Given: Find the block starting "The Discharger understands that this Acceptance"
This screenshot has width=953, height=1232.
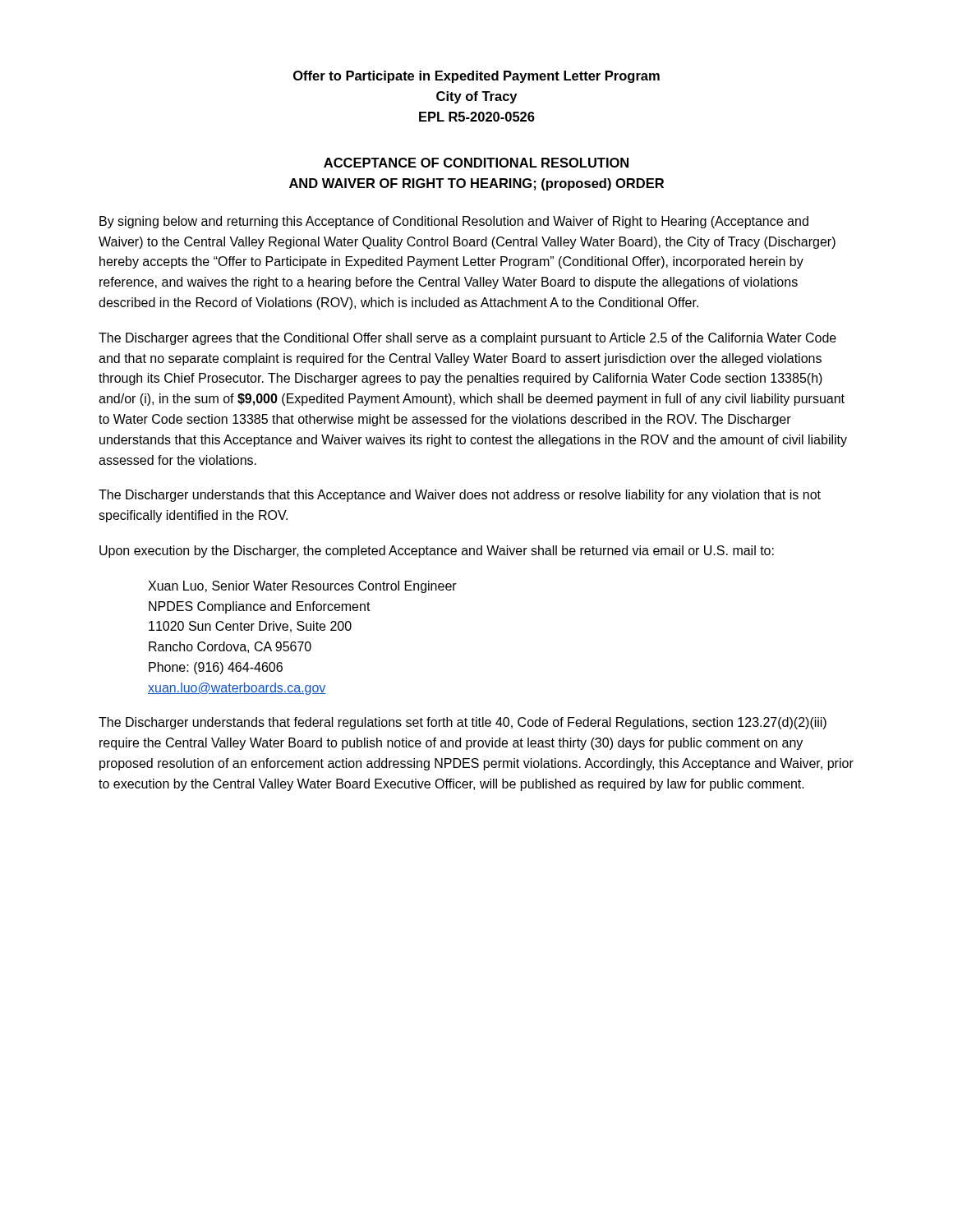Looking at the screenshot, I should pyautogui.click(x=460, y=505).
